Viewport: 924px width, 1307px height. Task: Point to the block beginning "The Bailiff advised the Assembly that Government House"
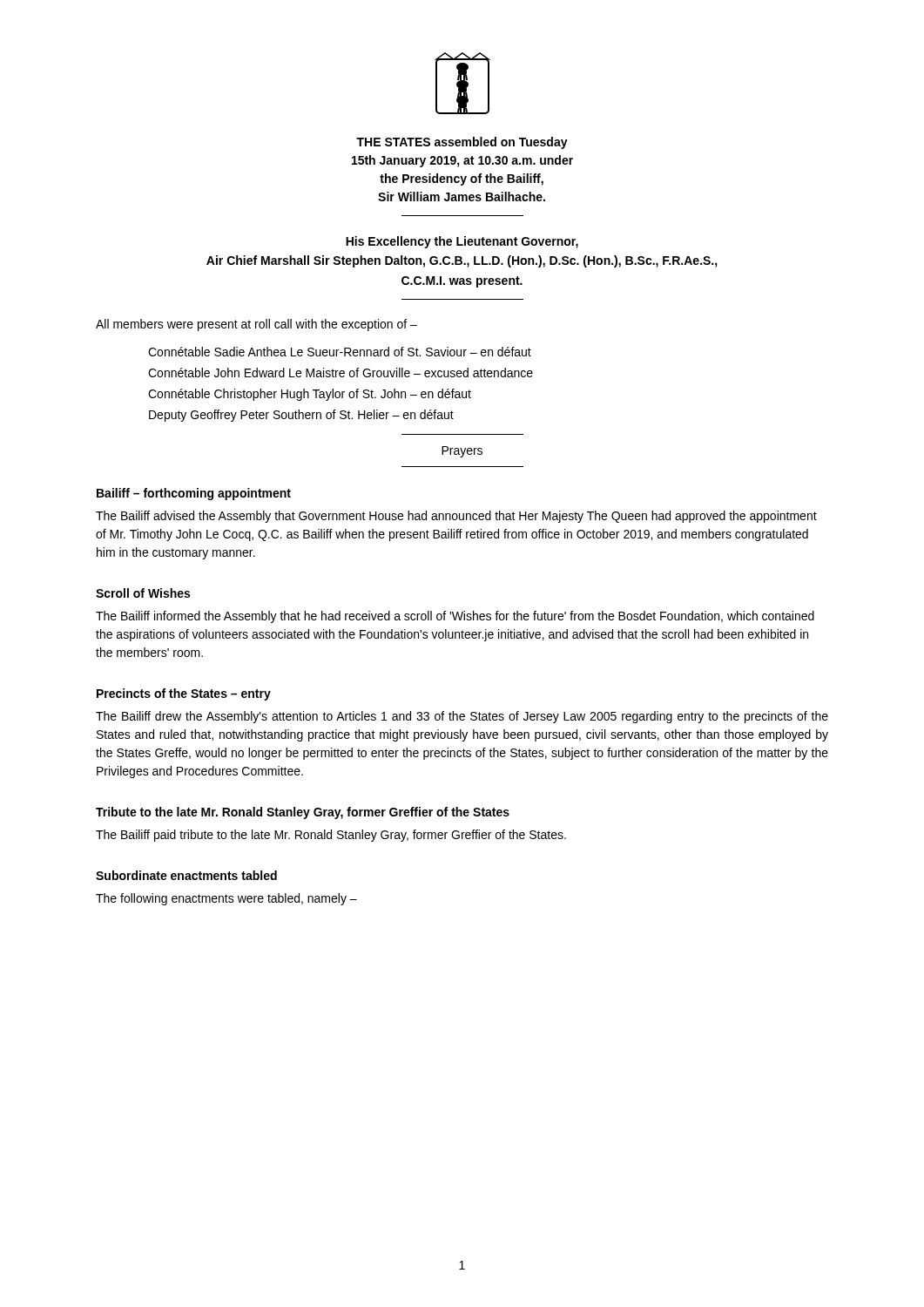456,534
